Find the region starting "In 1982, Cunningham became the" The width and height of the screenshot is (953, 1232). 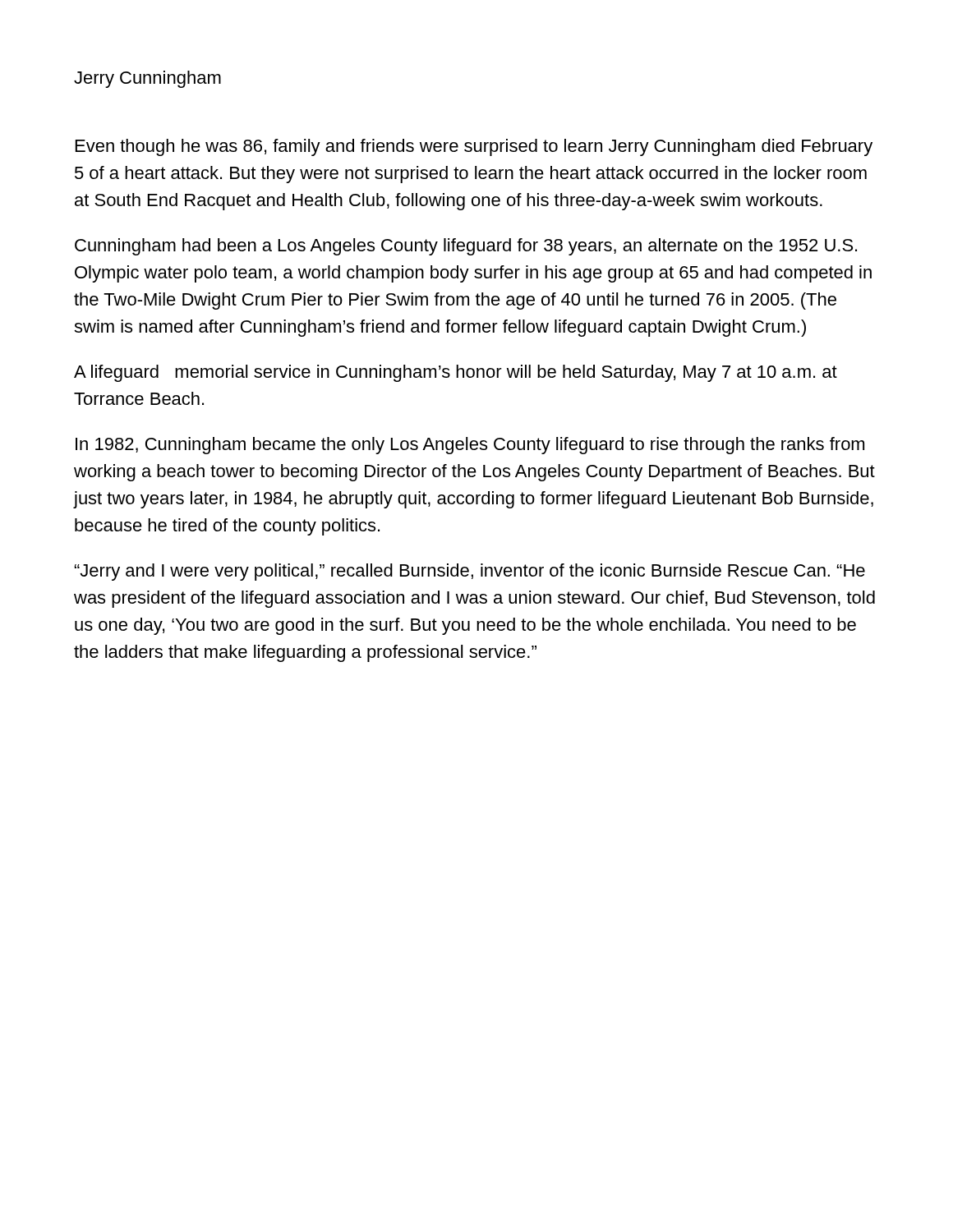pyautogui.click(x=474, y=484)
